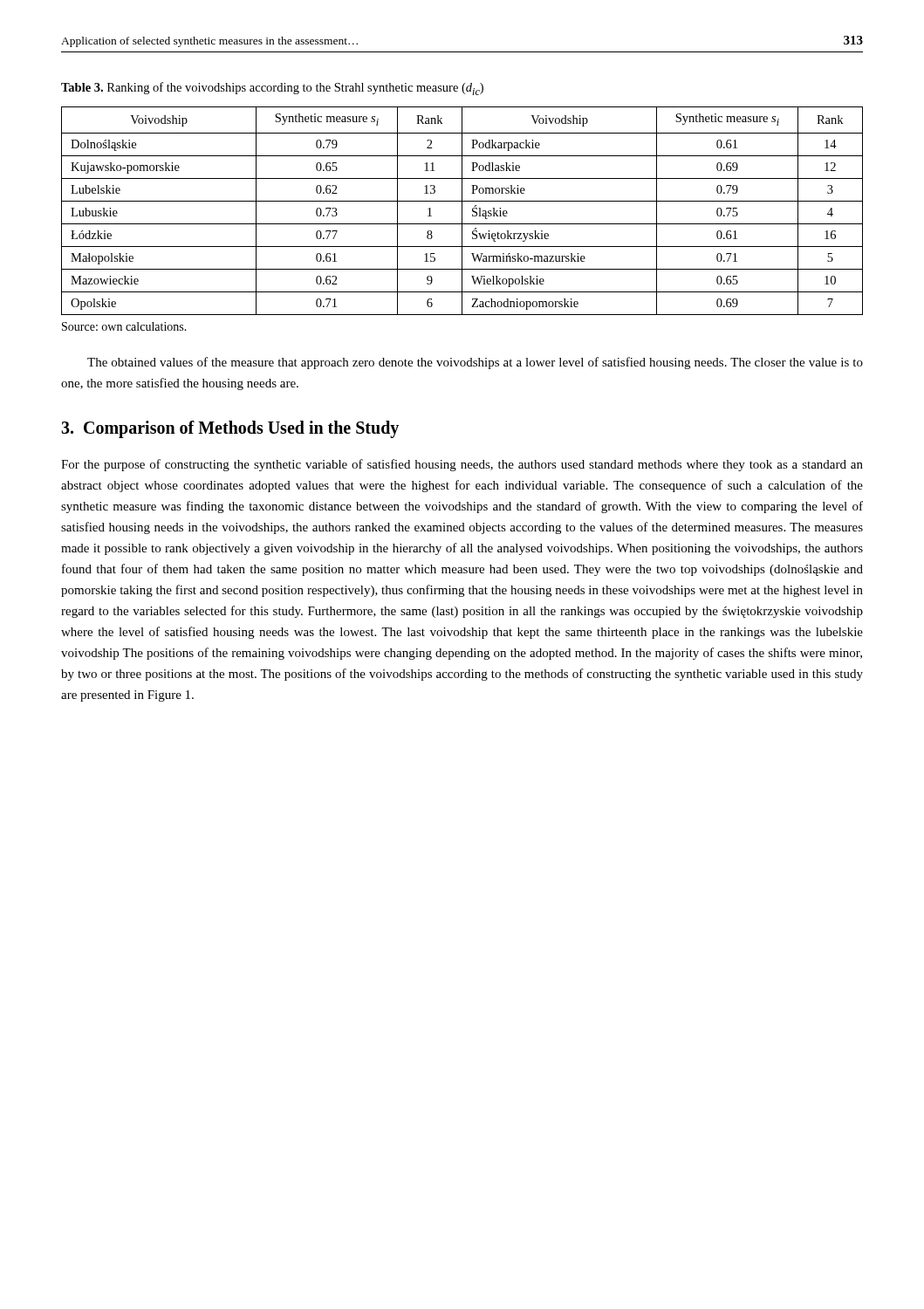Point to the passage starting "The obtained values of the"

coord(462,372)
